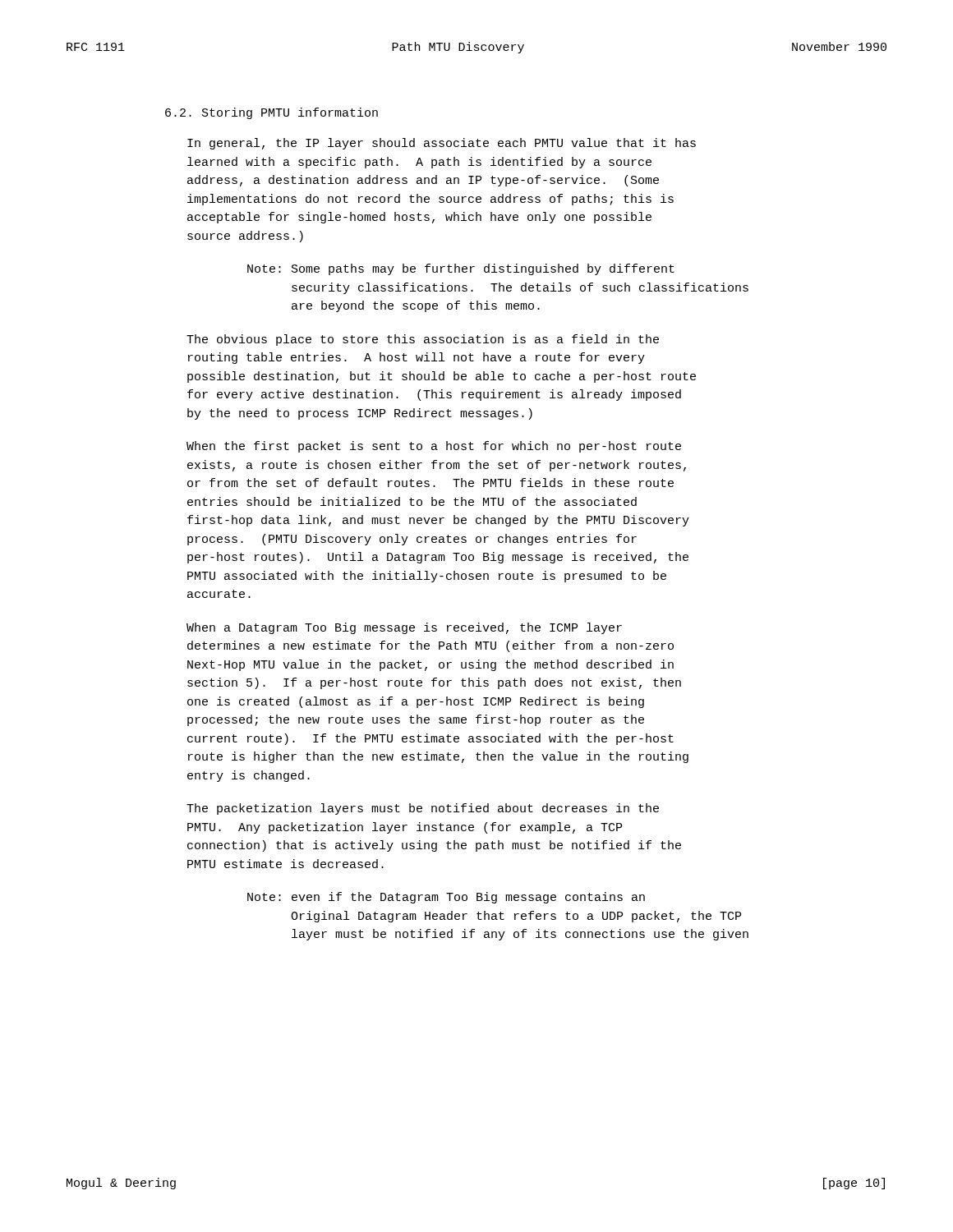Screen dimensions: 1232x953
Task: Locate the region starting "When a Datagram Too"
Action: pos(427,702)
